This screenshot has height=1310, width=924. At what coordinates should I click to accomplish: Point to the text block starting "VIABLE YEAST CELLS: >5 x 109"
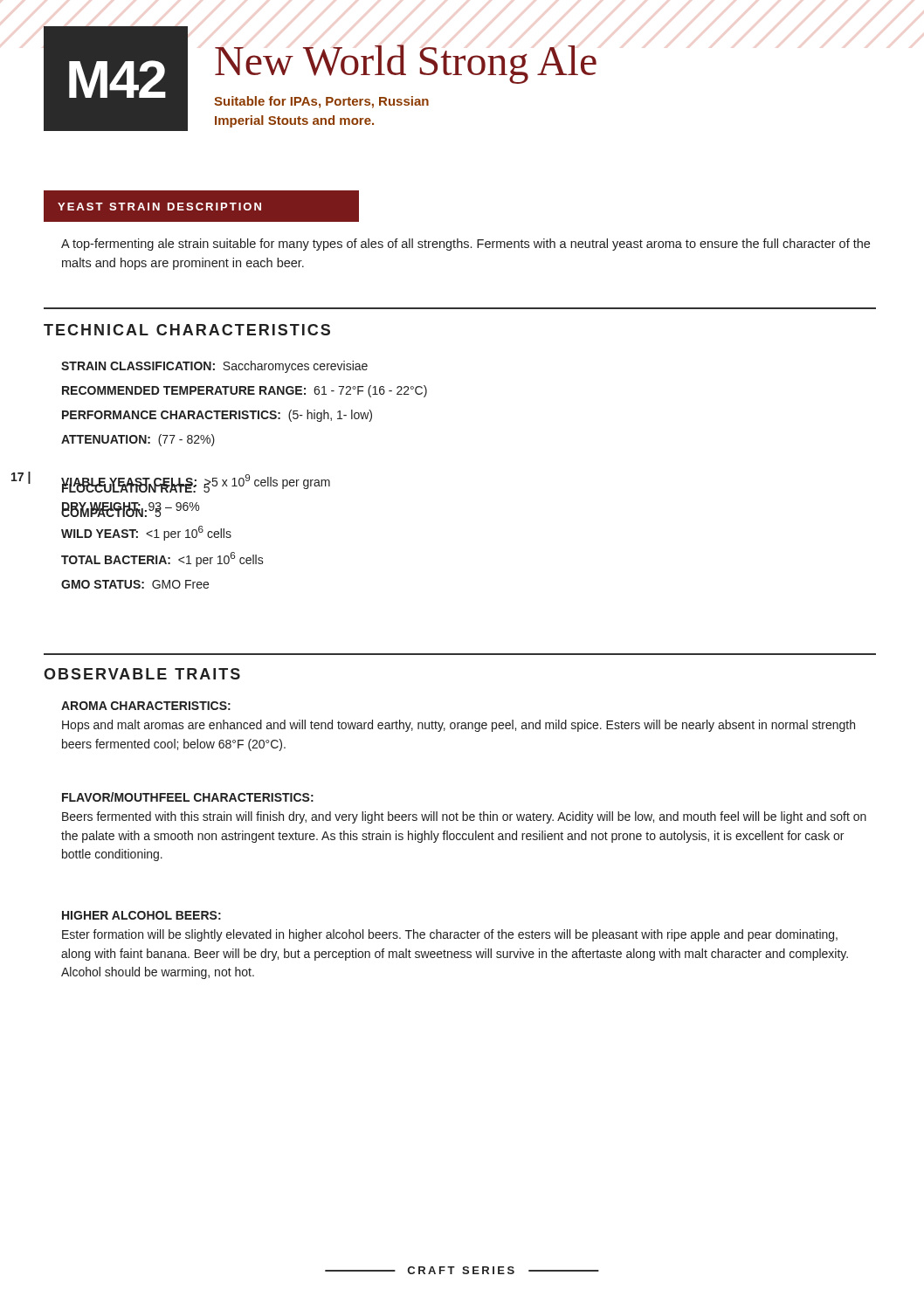coord(196,531)
